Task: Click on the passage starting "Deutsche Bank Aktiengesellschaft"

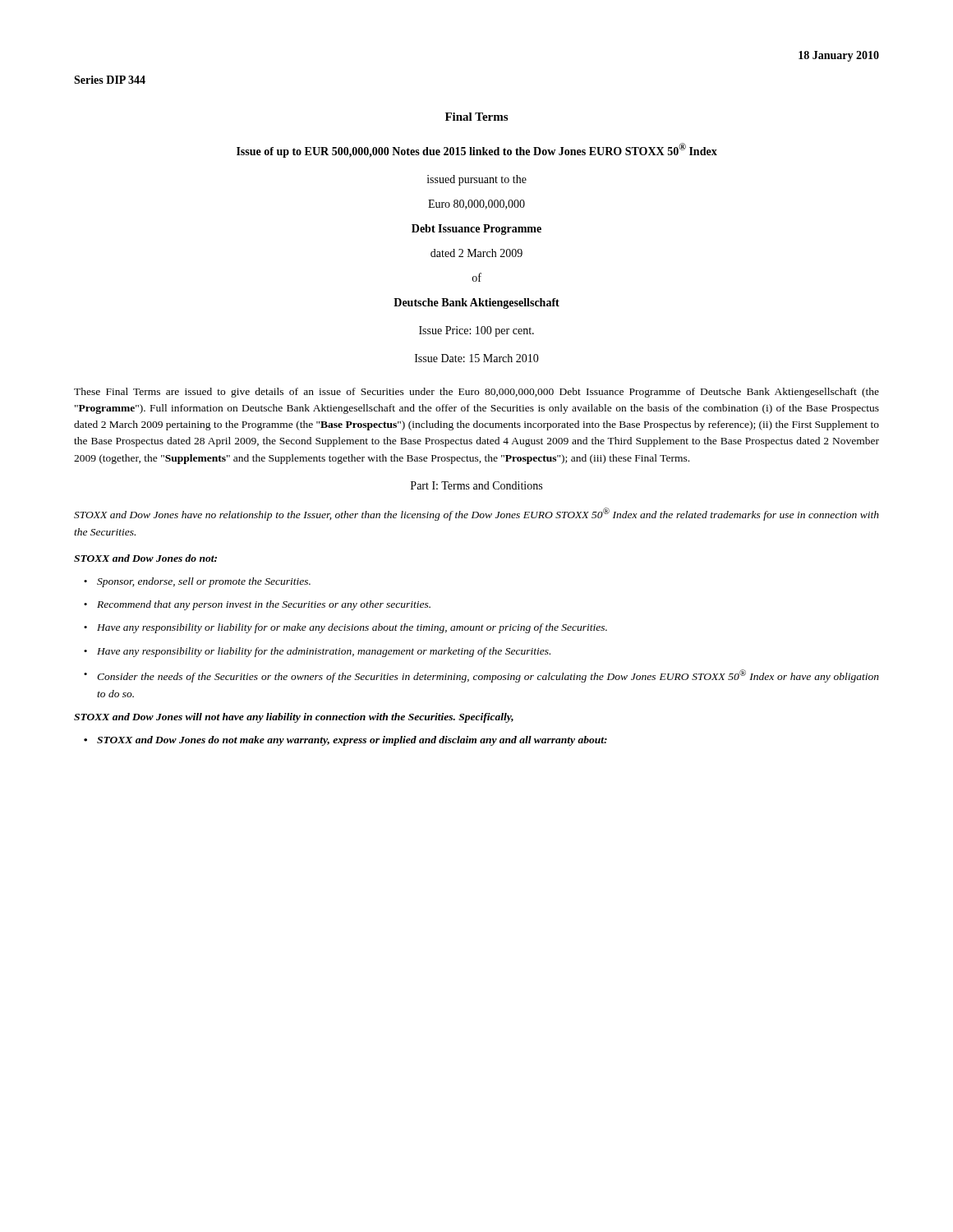Action: pyautogui.click(x=476, y=302)
